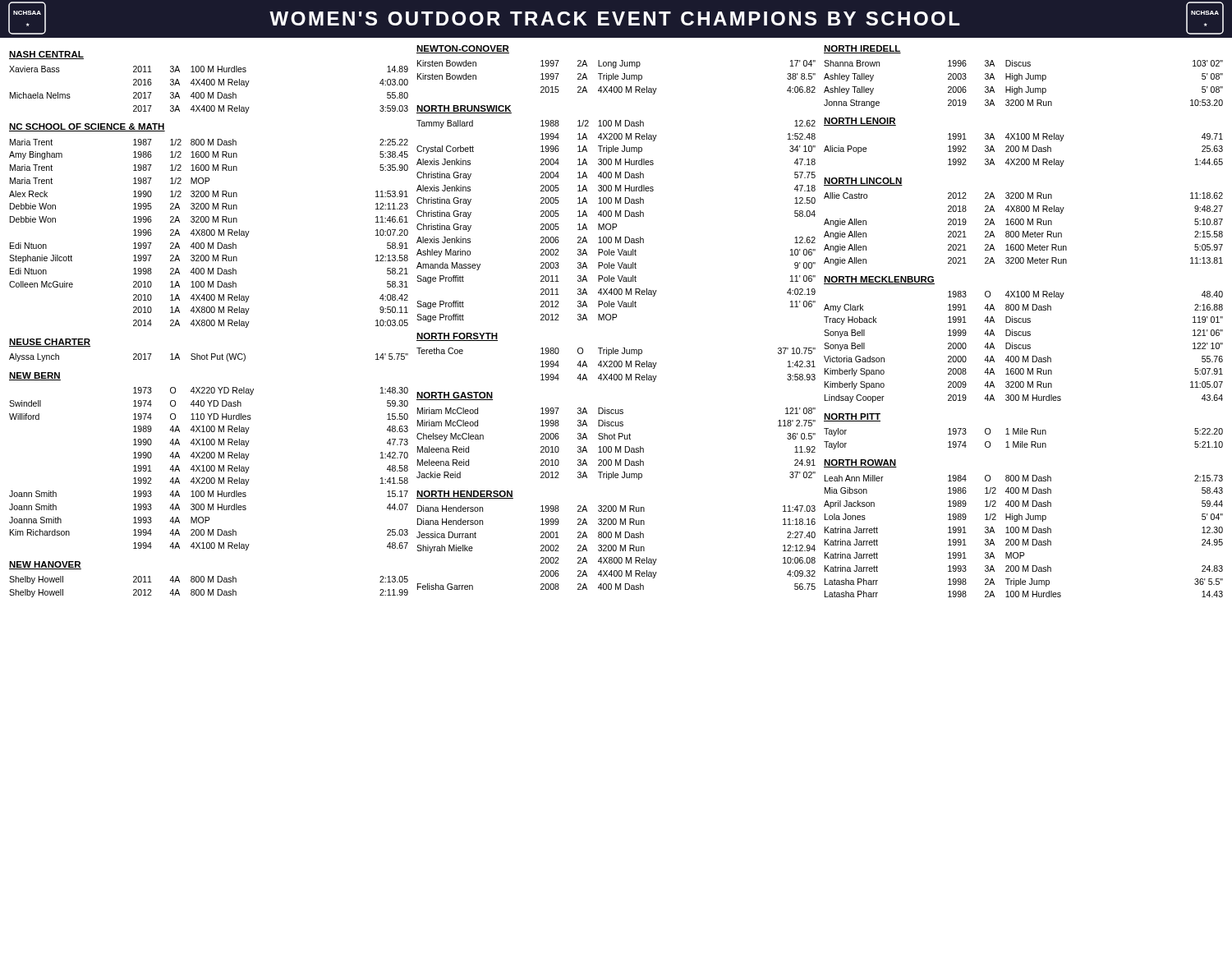Select the table that reads "1 Mile Run"
The image size is (1232, 953).
(x=1023, y=428)
